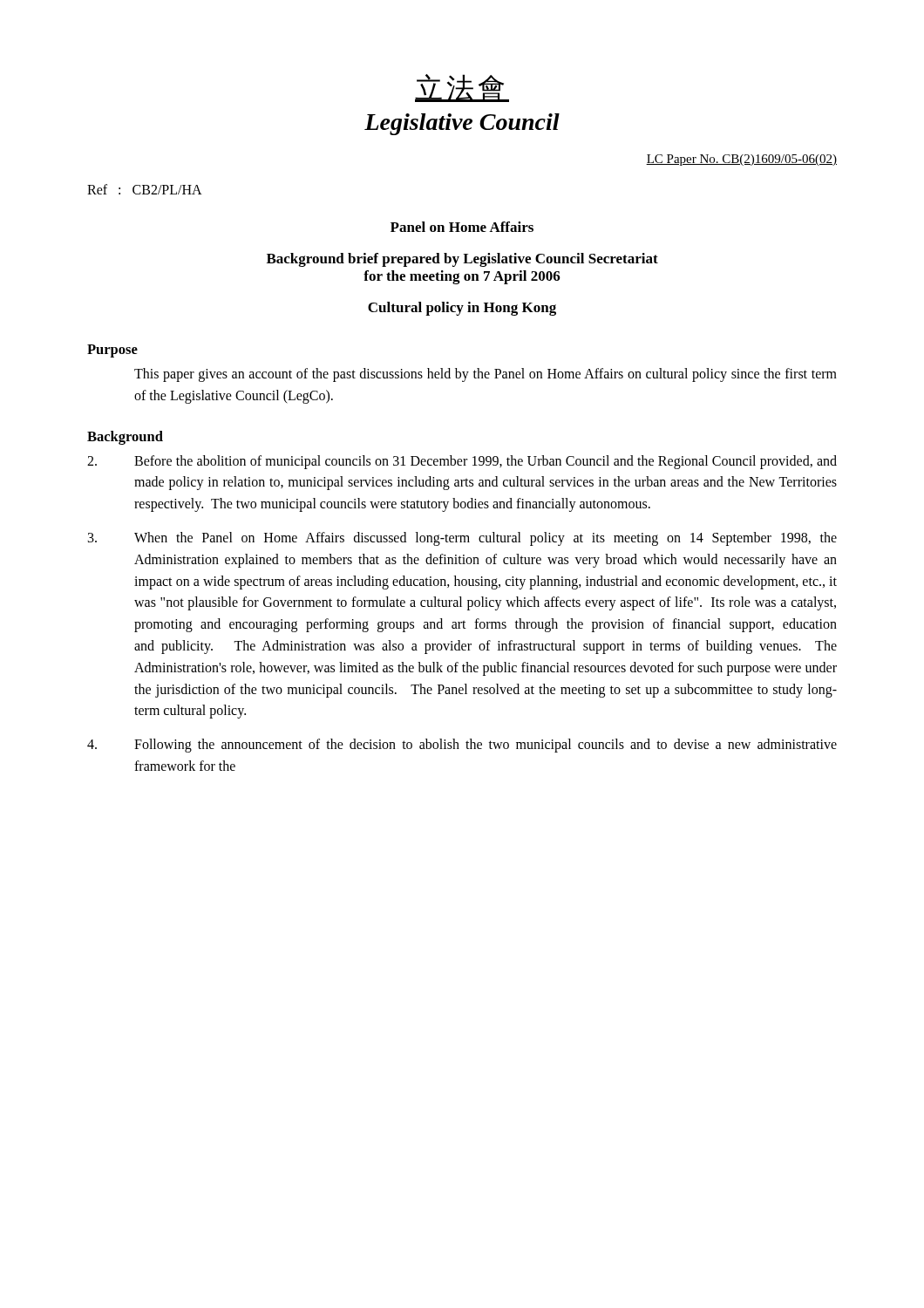Screen dimensions: 1308x924
Task: Point to the region starting "This paper gives"
Action: point(486,384)
